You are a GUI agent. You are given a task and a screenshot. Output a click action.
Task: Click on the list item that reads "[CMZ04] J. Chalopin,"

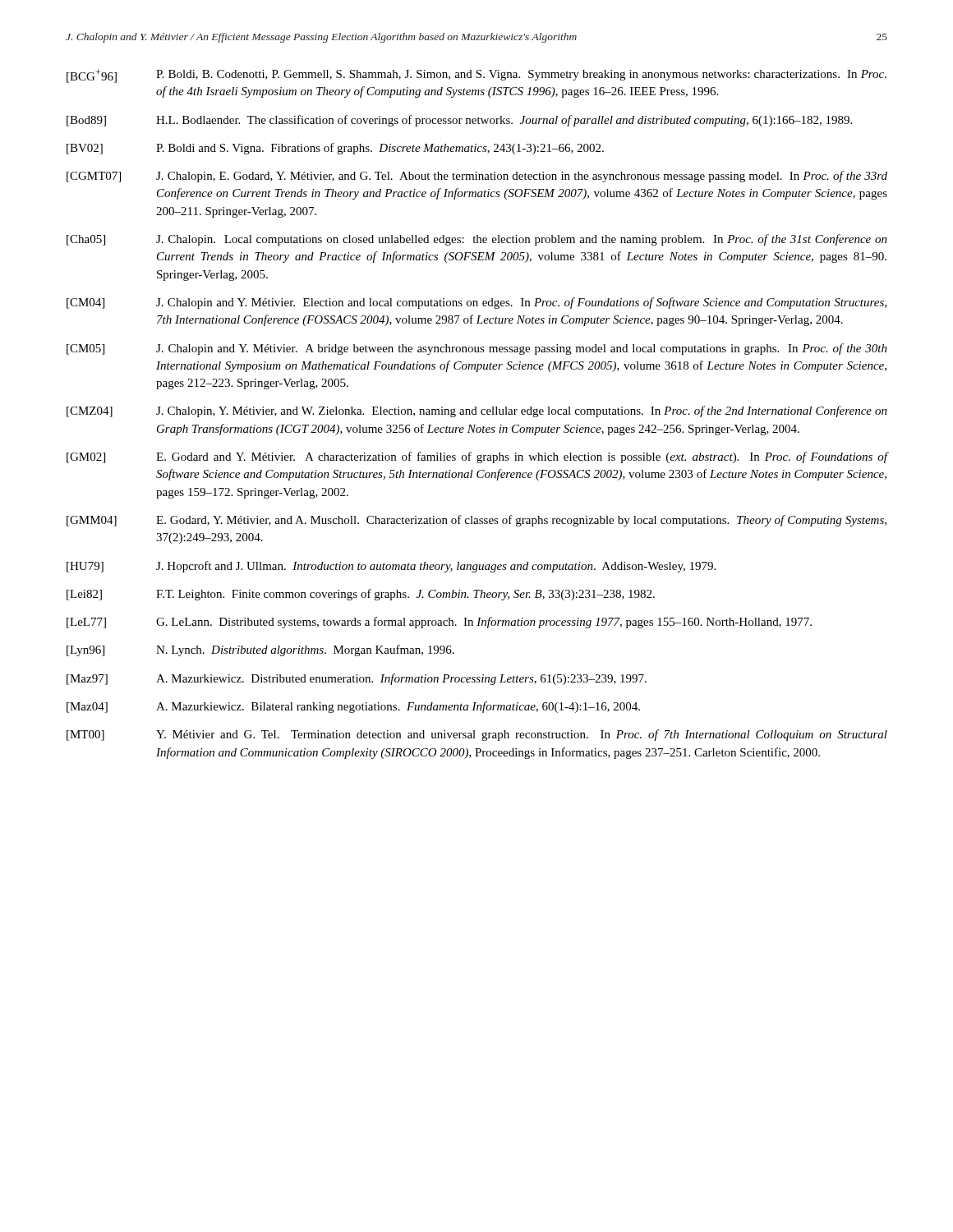[476, 420]
